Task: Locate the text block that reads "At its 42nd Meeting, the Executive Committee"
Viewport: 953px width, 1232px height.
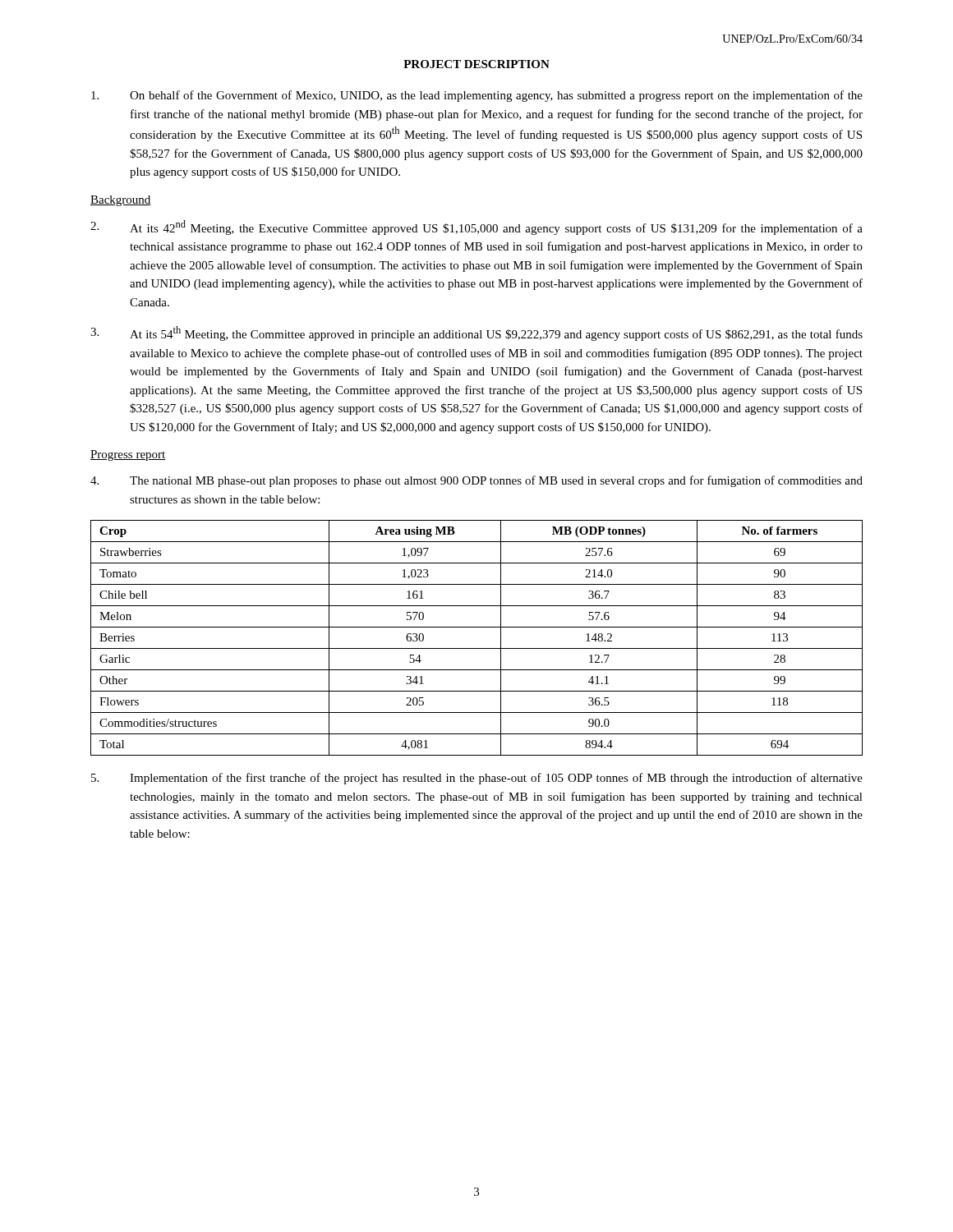Action: (476, 264)
